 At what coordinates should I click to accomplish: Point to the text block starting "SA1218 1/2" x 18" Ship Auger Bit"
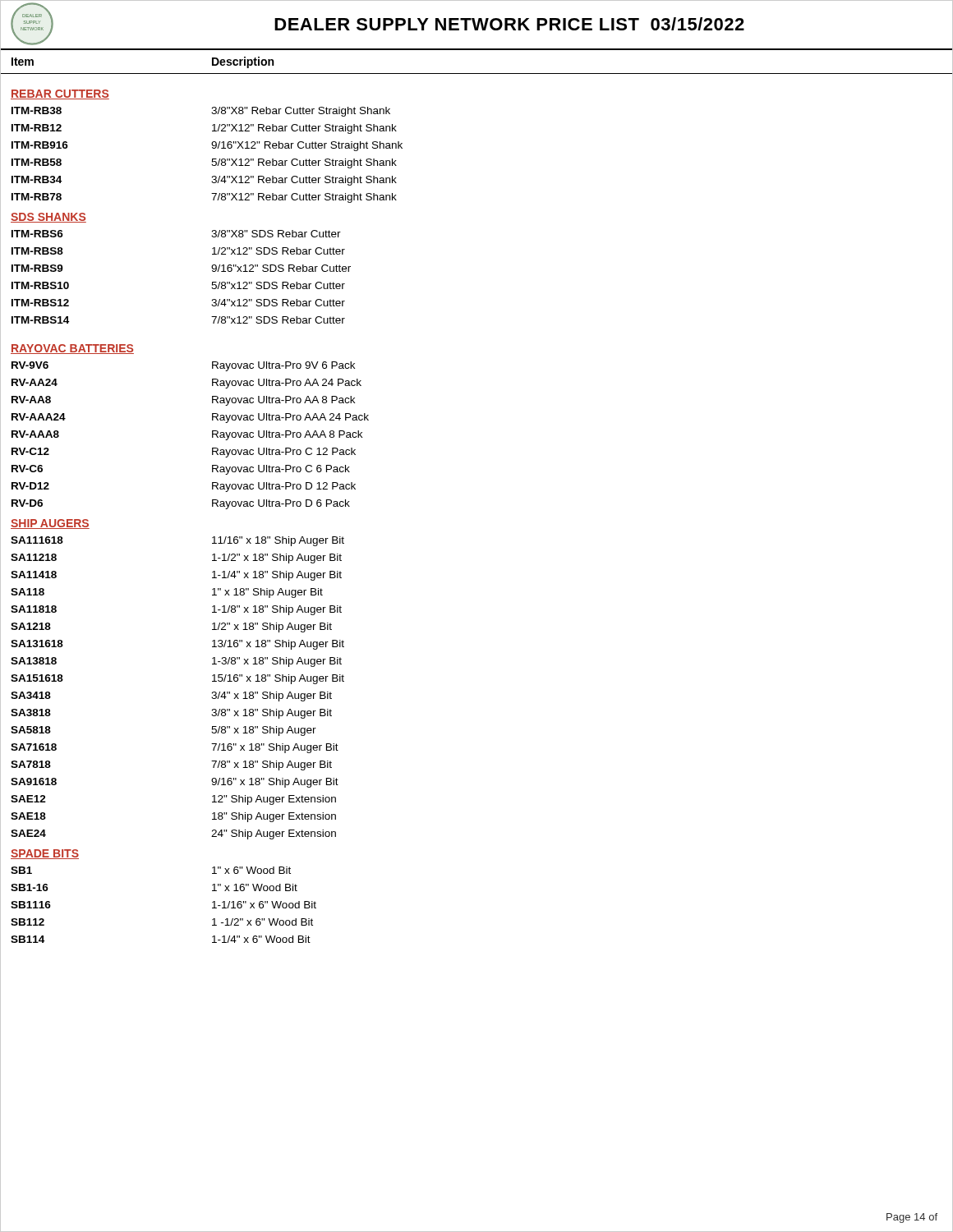30,627
